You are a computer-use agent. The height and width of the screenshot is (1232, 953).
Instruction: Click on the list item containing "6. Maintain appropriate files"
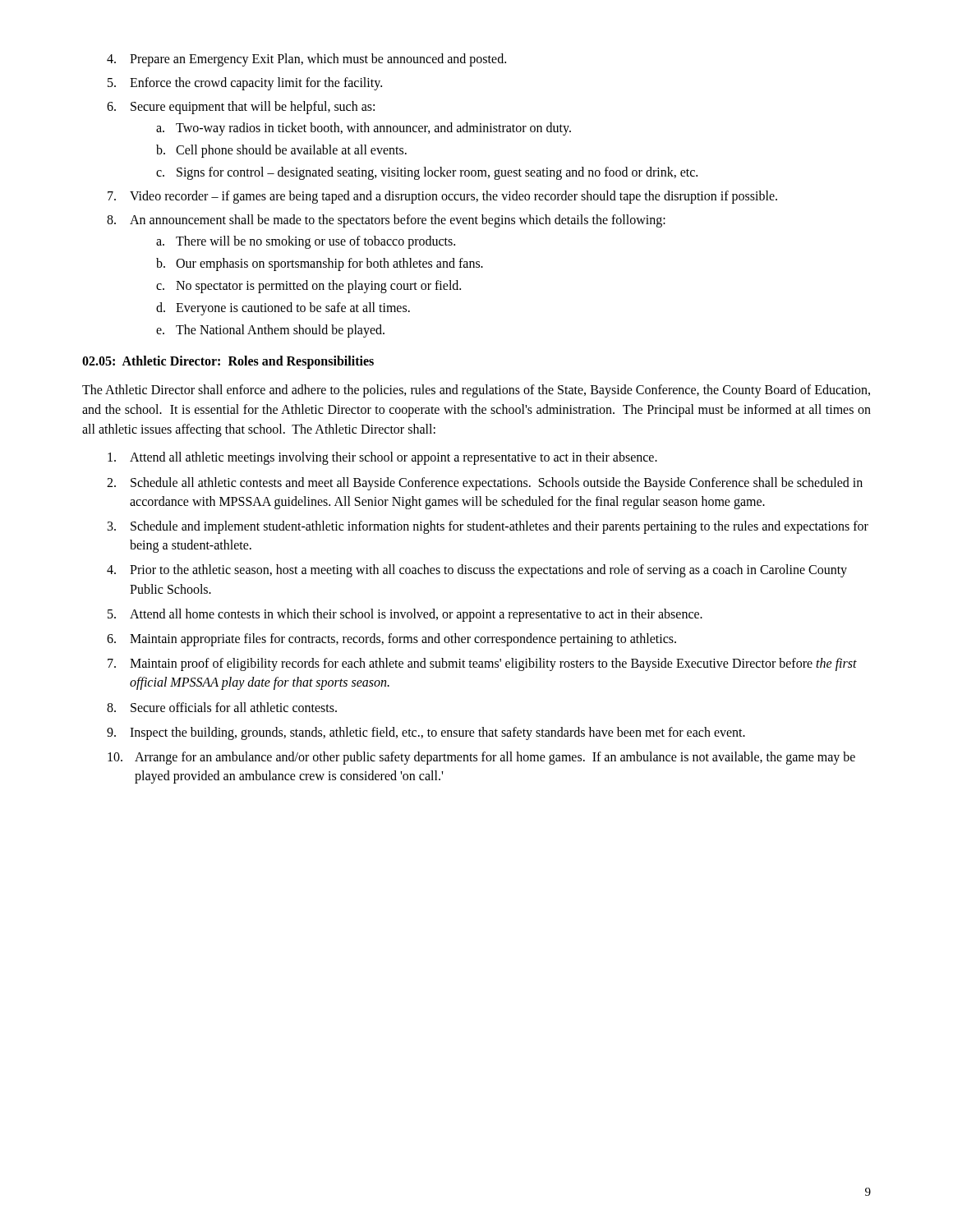tap(392, 639)
